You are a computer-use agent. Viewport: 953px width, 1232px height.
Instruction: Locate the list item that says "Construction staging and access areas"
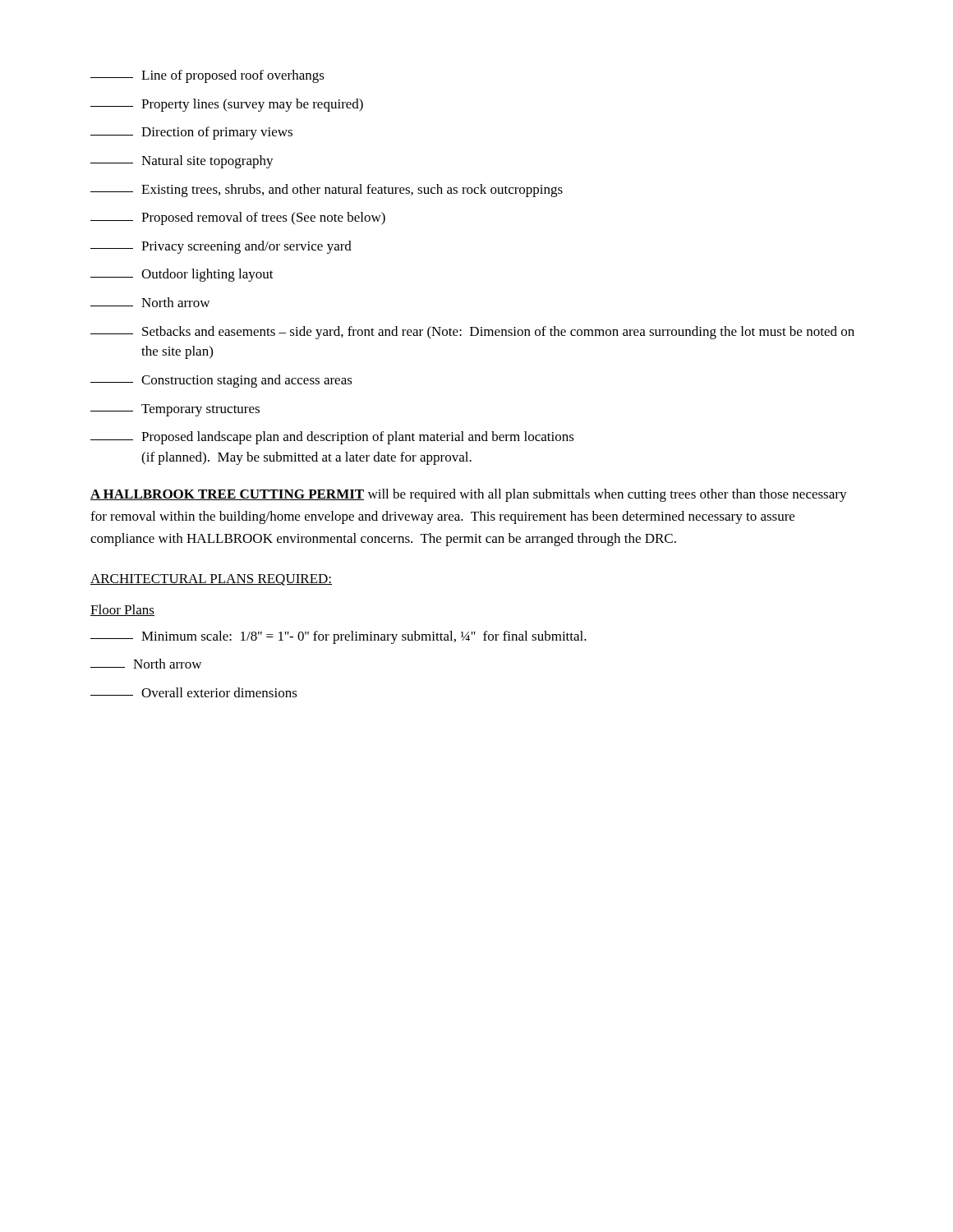click(x=221, y=381)
